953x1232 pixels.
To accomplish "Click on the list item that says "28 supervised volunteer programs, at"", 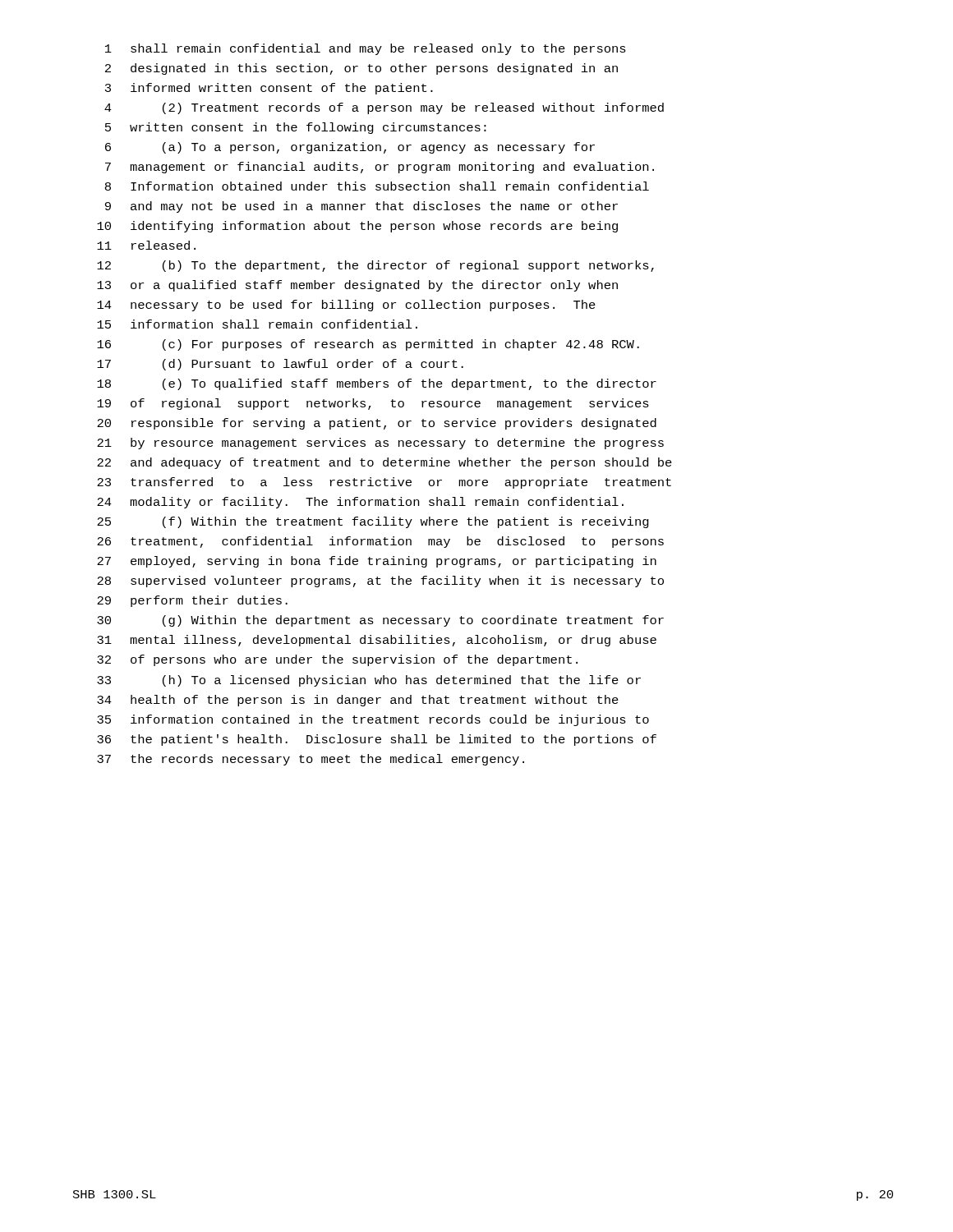I will pos(369,582).
